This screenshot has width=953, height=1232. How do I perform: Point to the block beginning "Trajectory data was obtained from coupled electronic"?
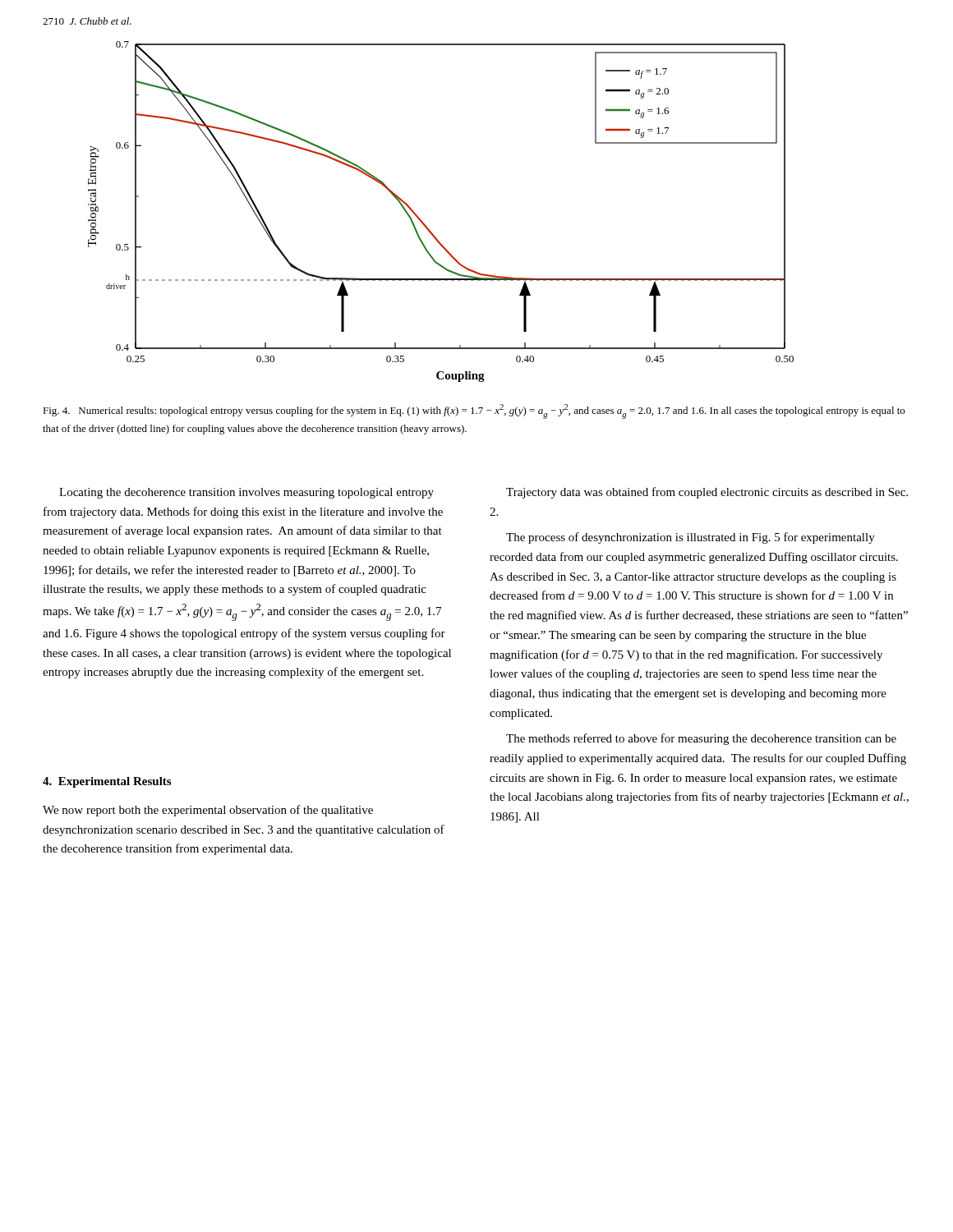tap(700, 655)
